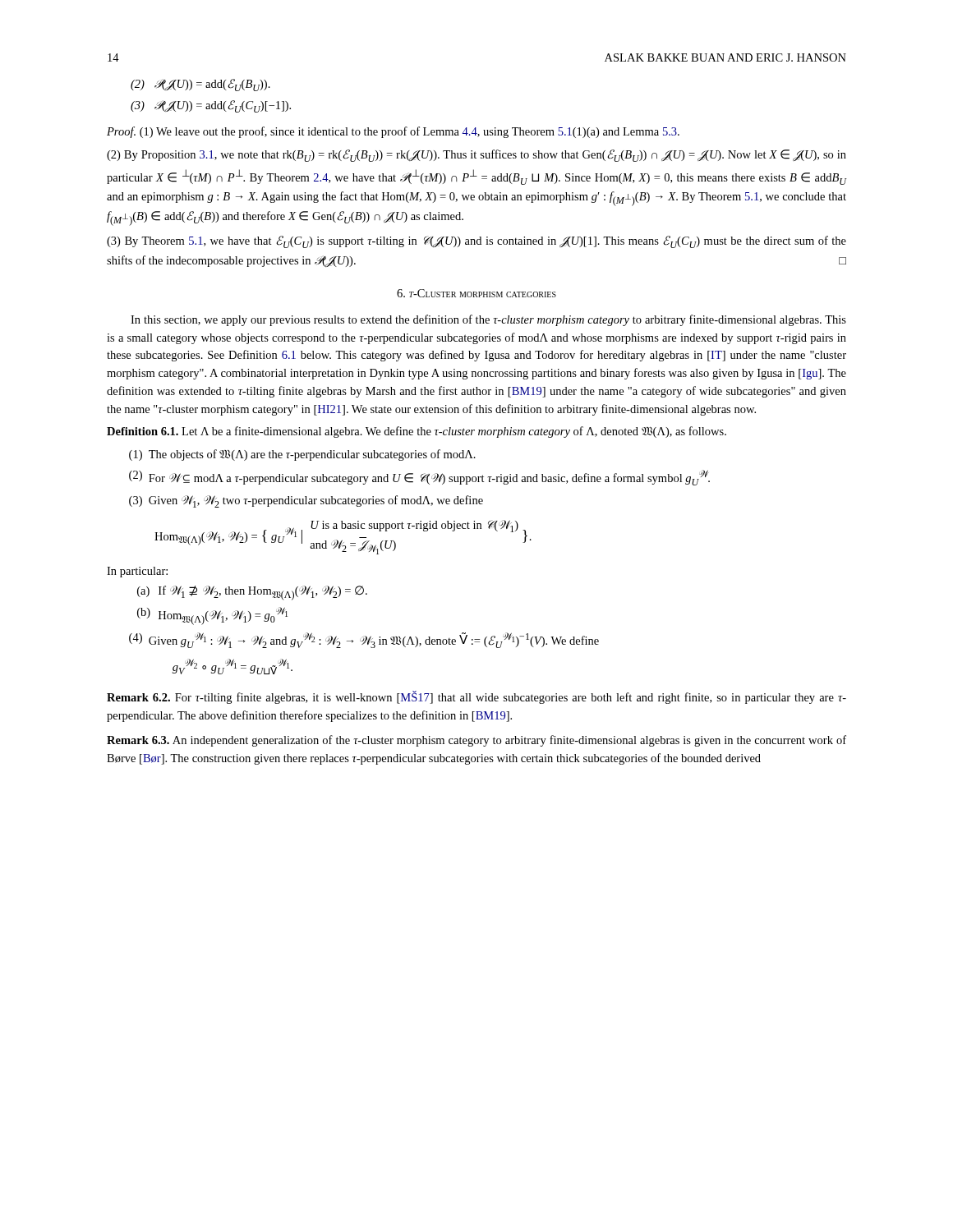Image resolution: width=953 pixels, height=1232 pixels.
Task: Select the passage starting "(3) 𝒫(𝒥(U)) = add(ℰU(CU)[−1])."
Action: pyautogui.click(x=211, y=107)
